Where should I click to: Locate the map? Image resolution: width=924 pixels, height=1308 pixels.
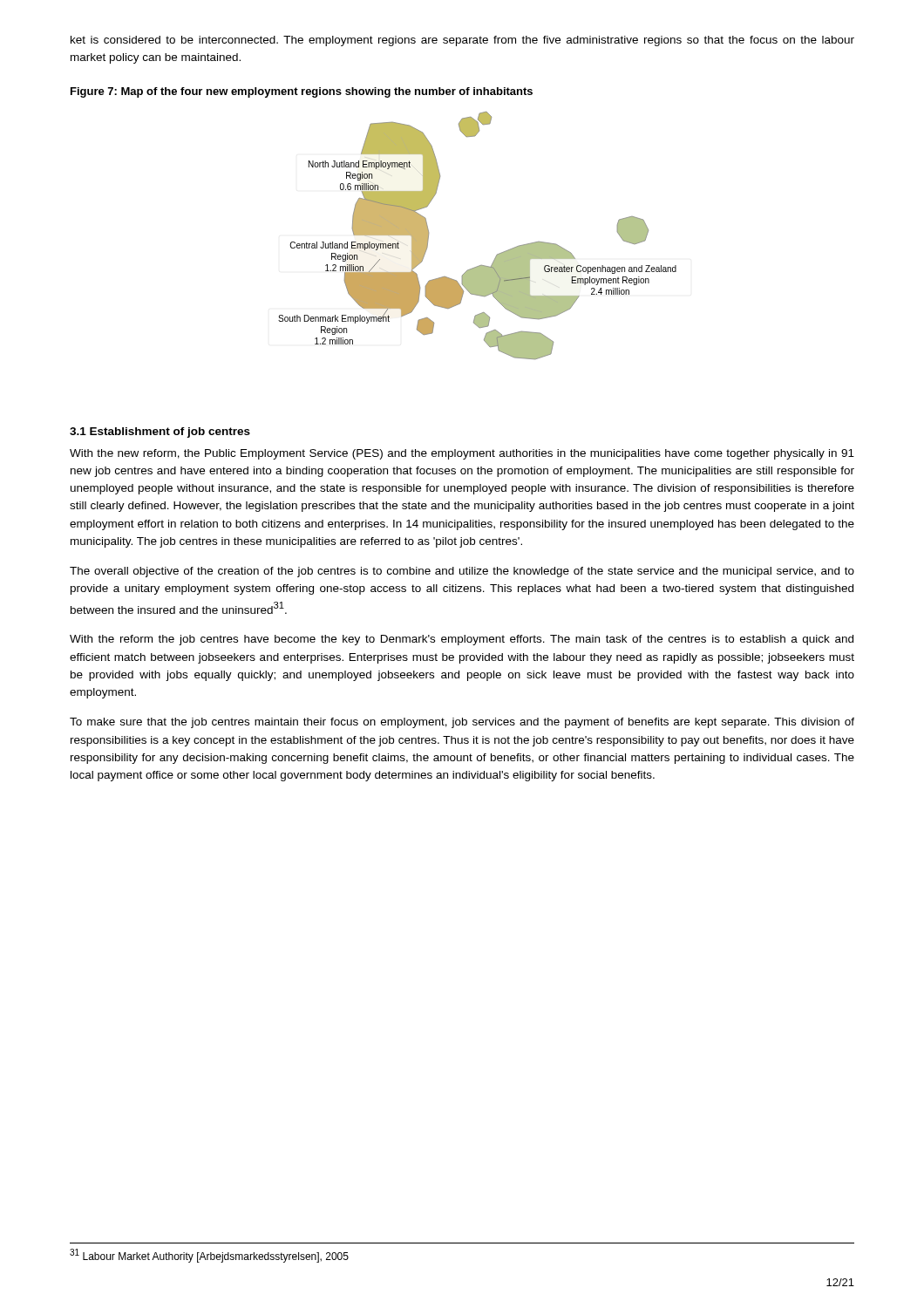coord(462,256)
